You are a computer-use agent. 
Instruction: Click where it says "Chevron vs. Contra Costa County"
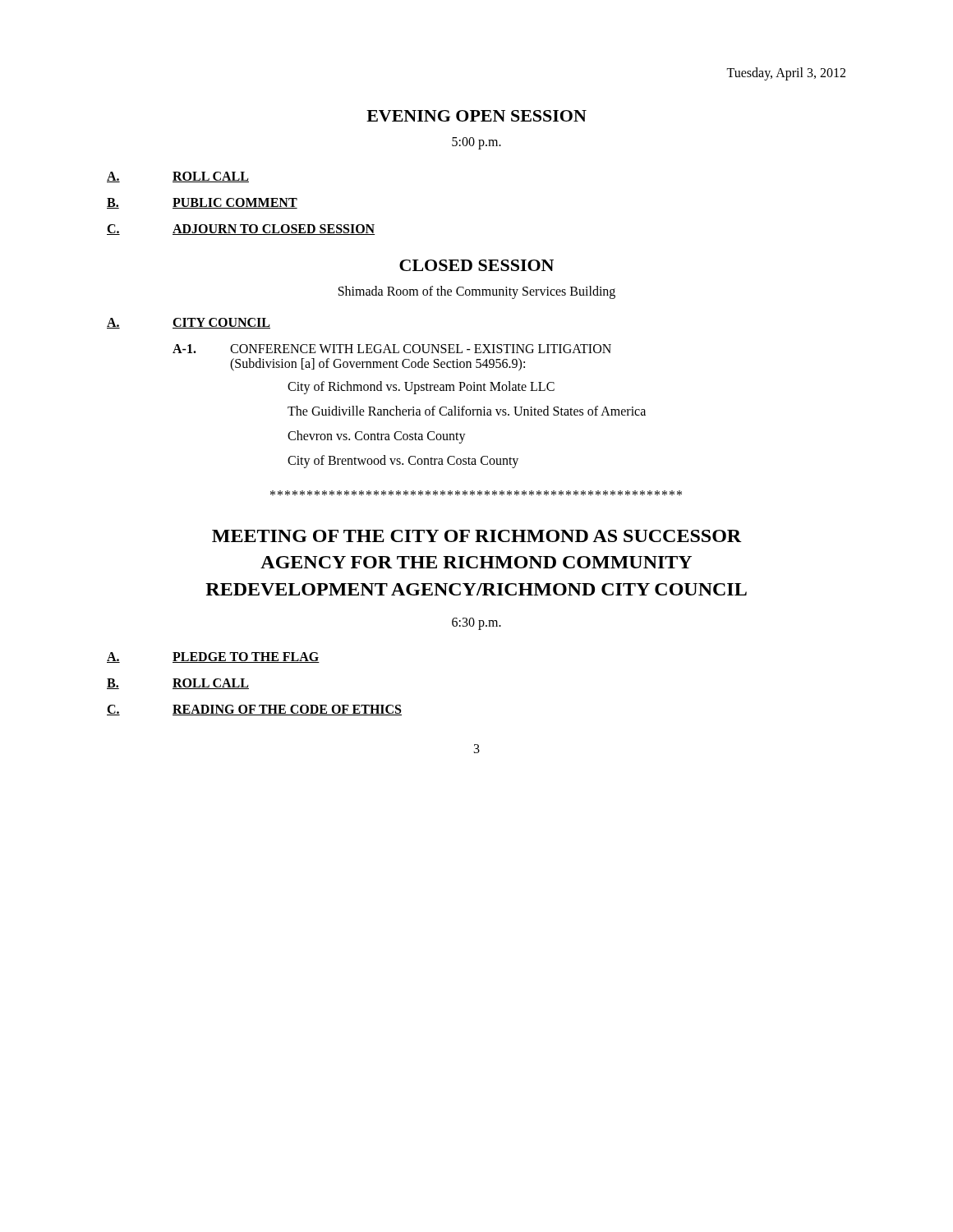click(x=377, y=437)
